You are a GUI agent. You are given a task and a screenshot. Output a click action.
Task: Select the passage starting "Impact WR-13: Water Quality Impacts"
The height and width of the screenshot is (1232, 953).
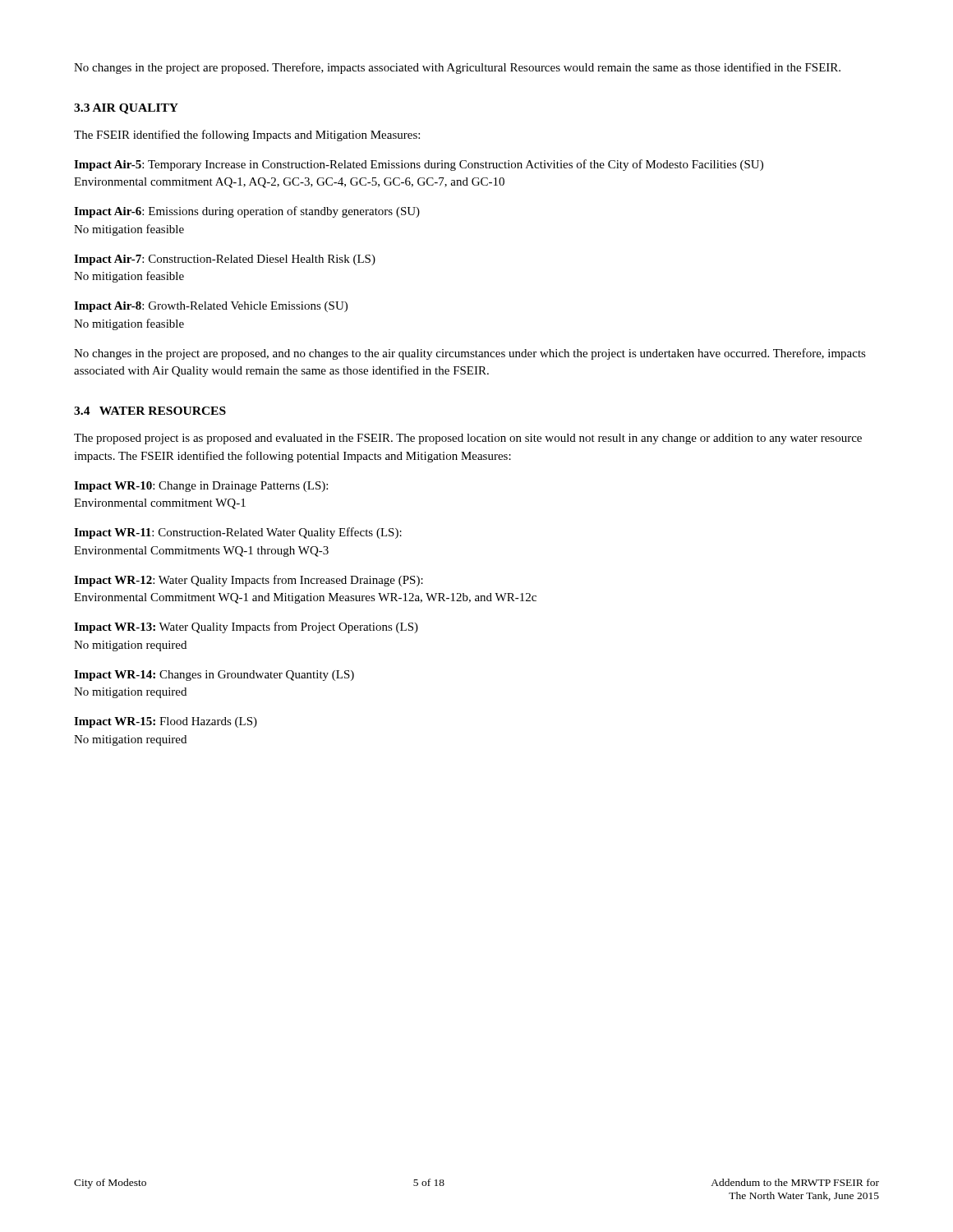coord(246,636)
